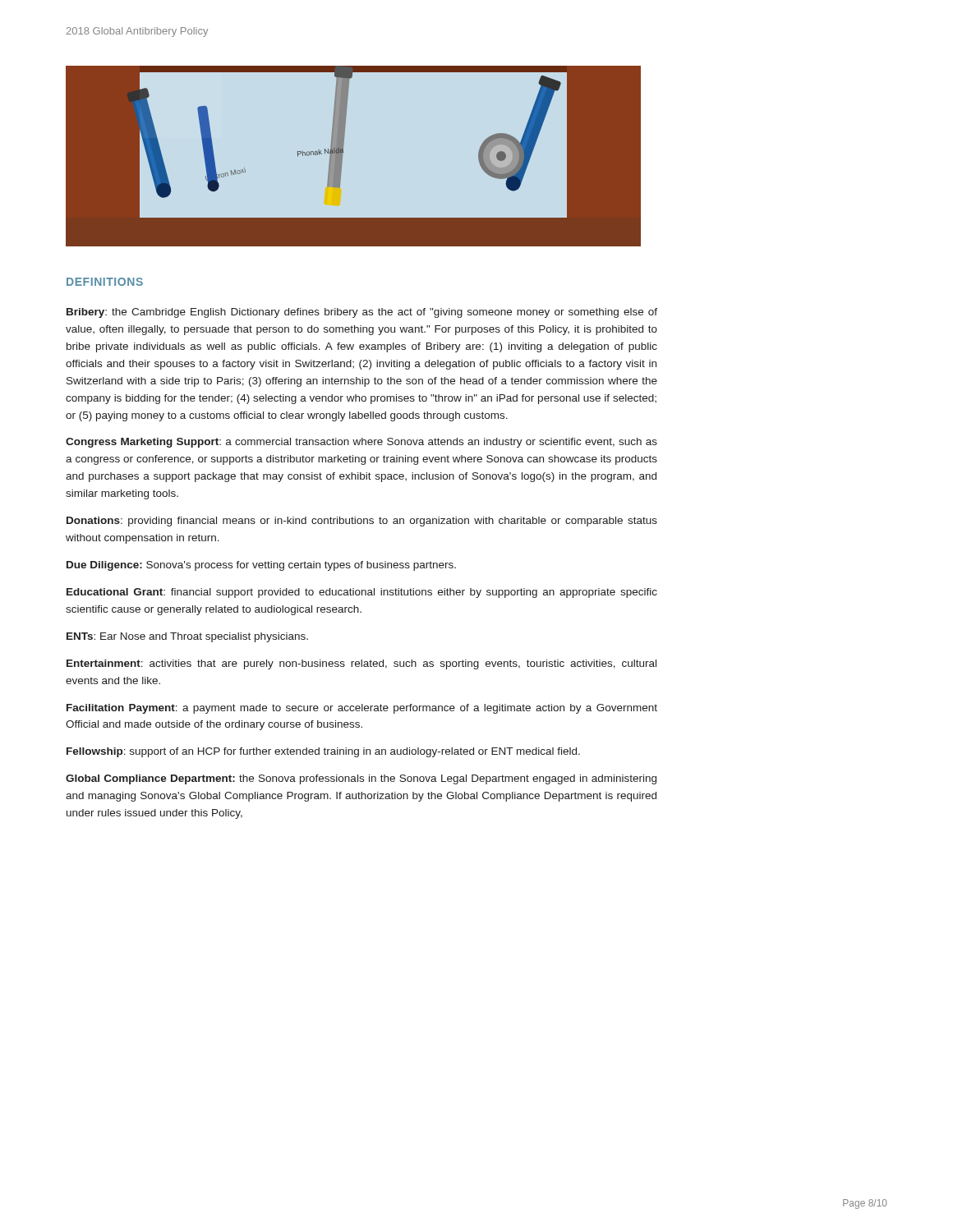Navigate to the text block starting "Facilitation Payment: a payment made to secure or"

(362, 717)
